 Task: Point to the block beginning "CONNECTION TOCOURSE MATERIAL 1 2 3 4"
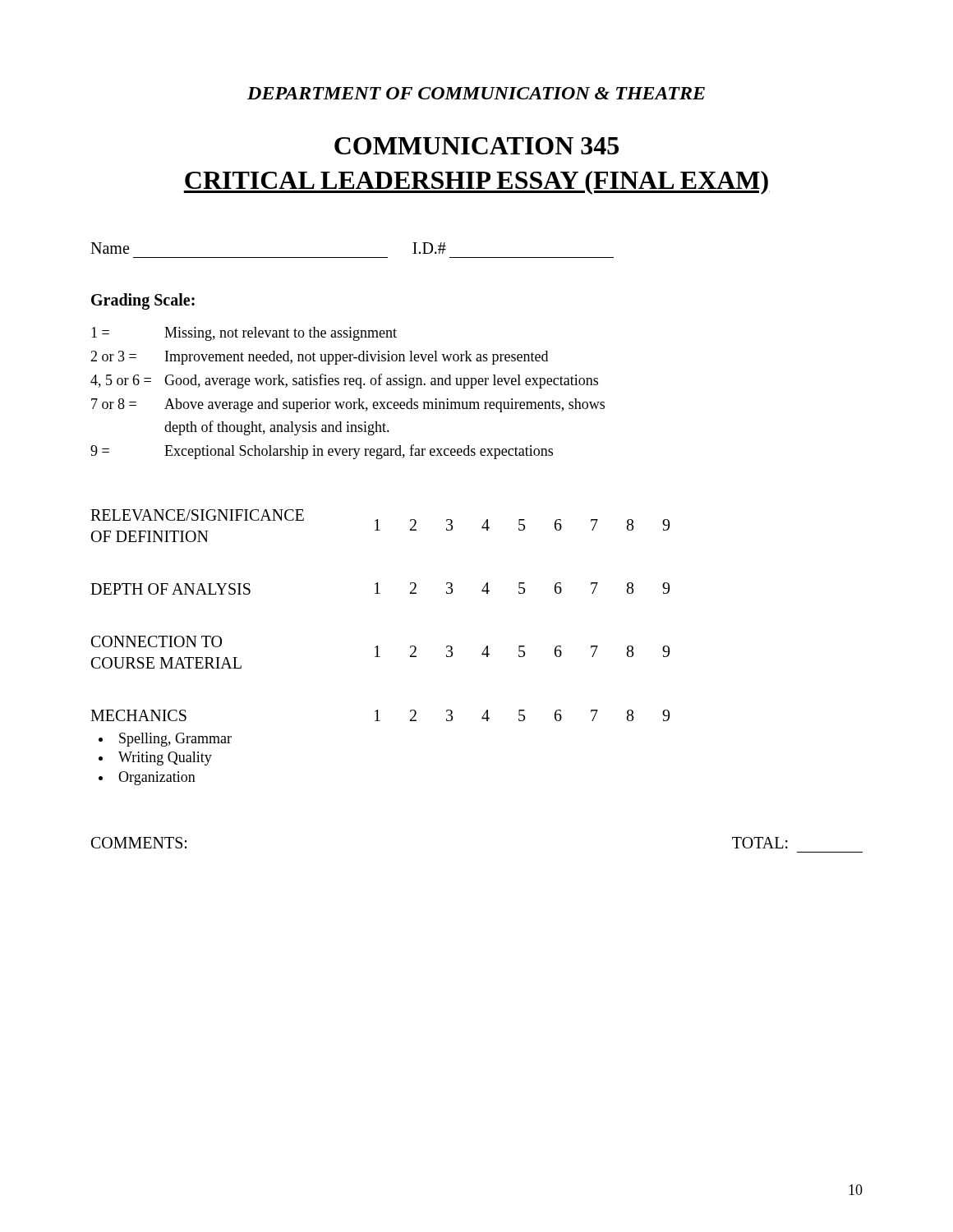pos(382,652)
